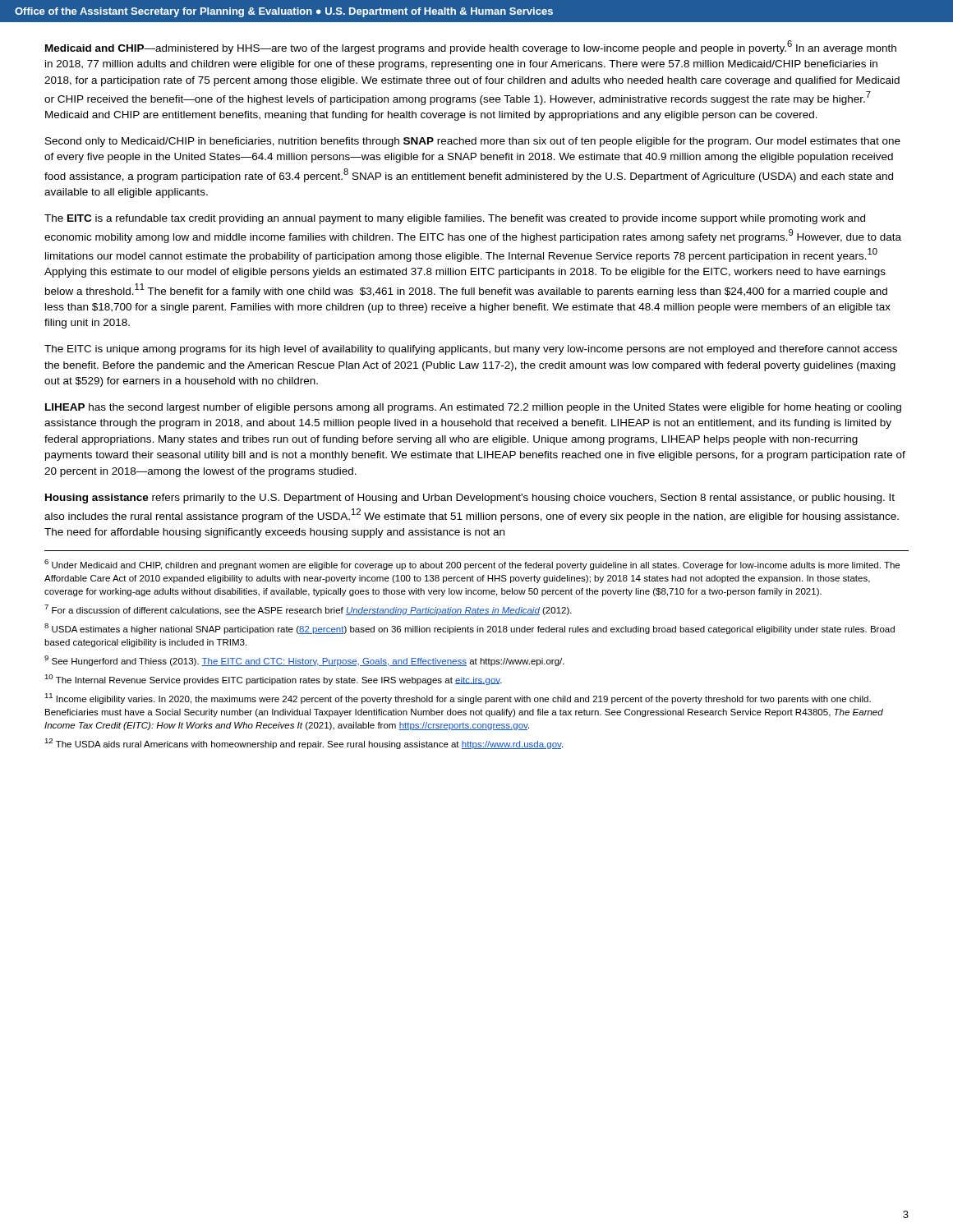953x1232 pixels.
Task: Point to the passage starting "LIHEAP has the second largest number"
Action: [475, 439]
